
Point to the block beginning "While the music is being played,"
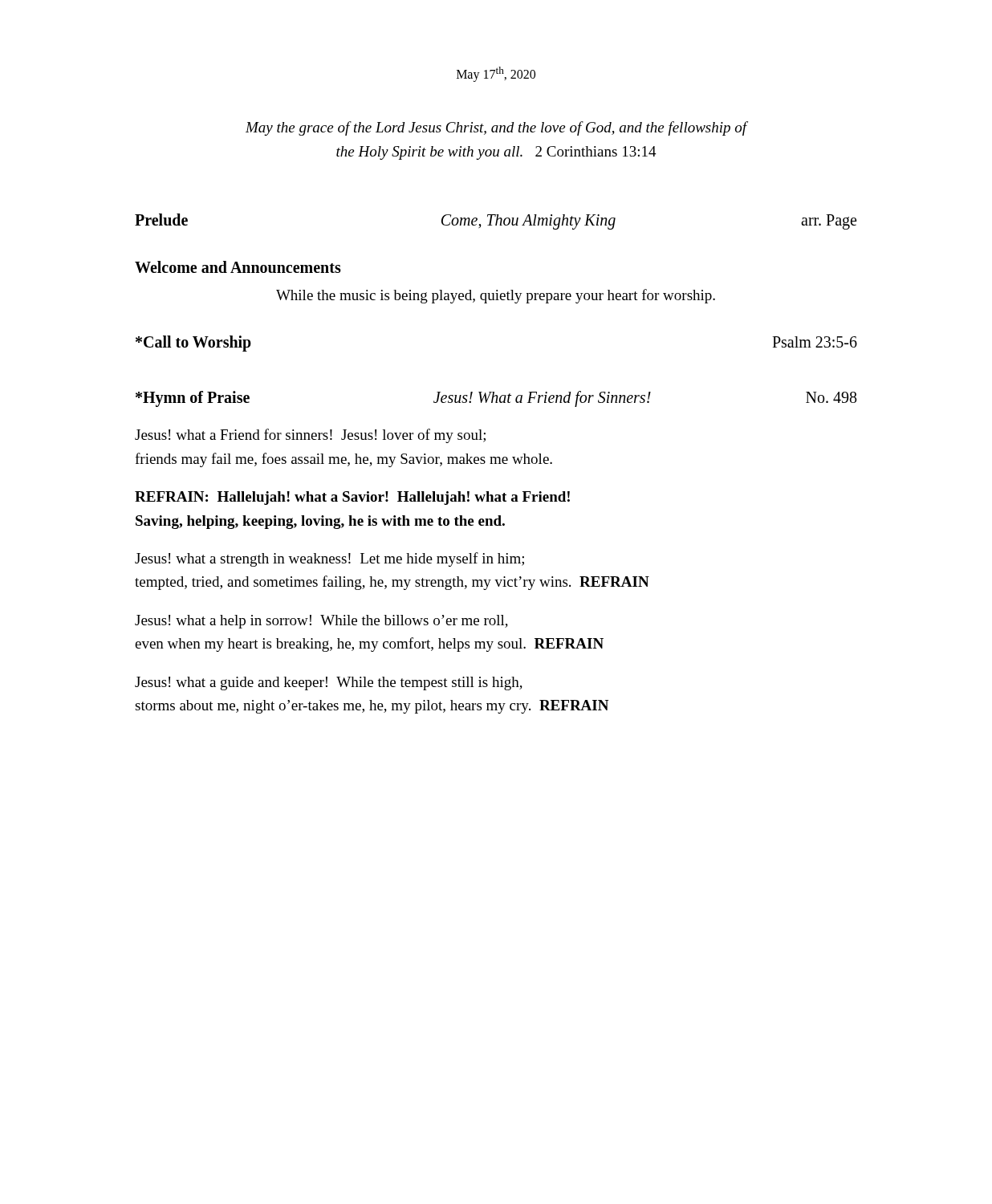(x=496, y=295)
